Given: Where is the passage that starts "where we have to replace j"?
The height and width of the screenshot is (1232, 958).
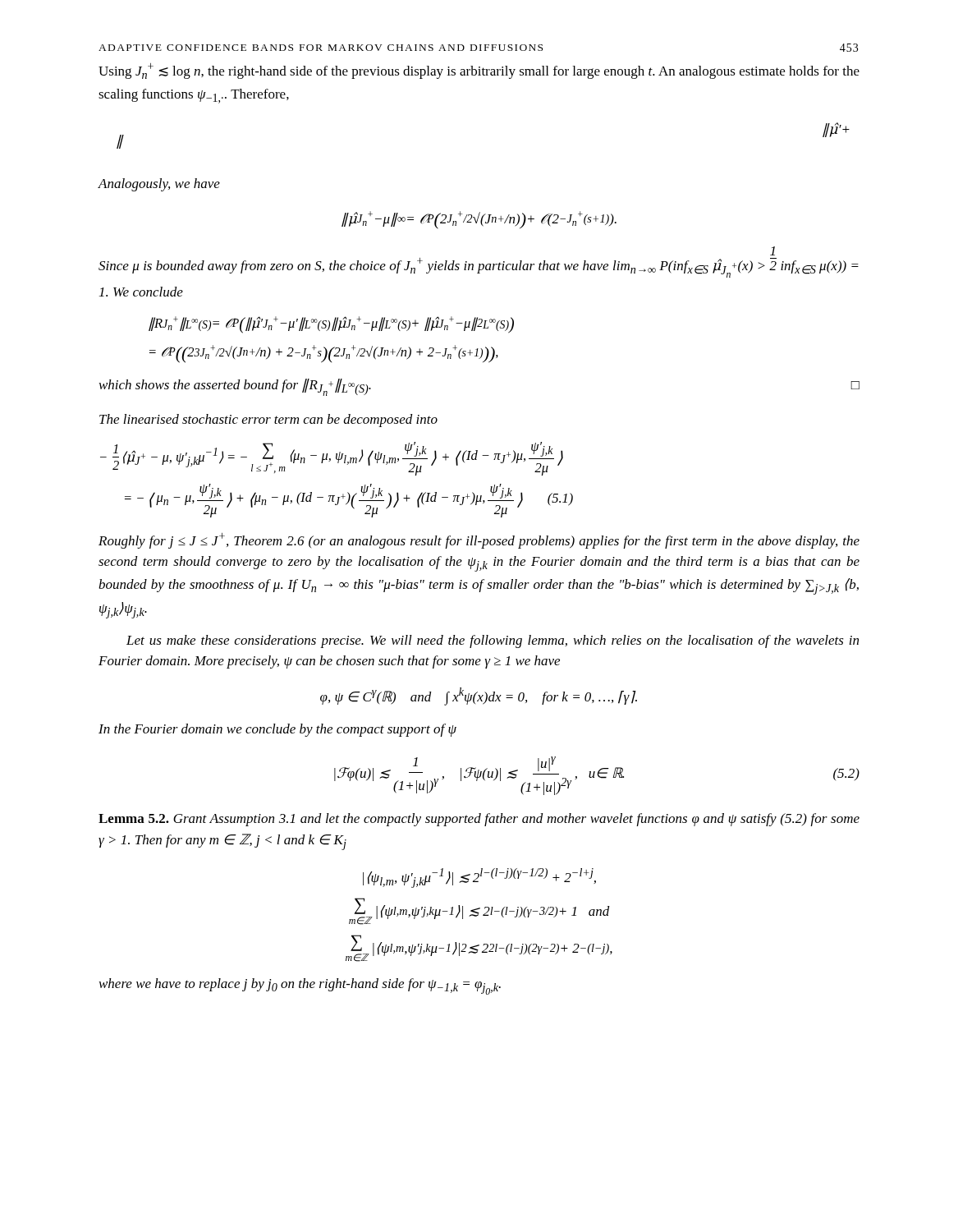Looking at the screenshot, I should click(300, 986).
